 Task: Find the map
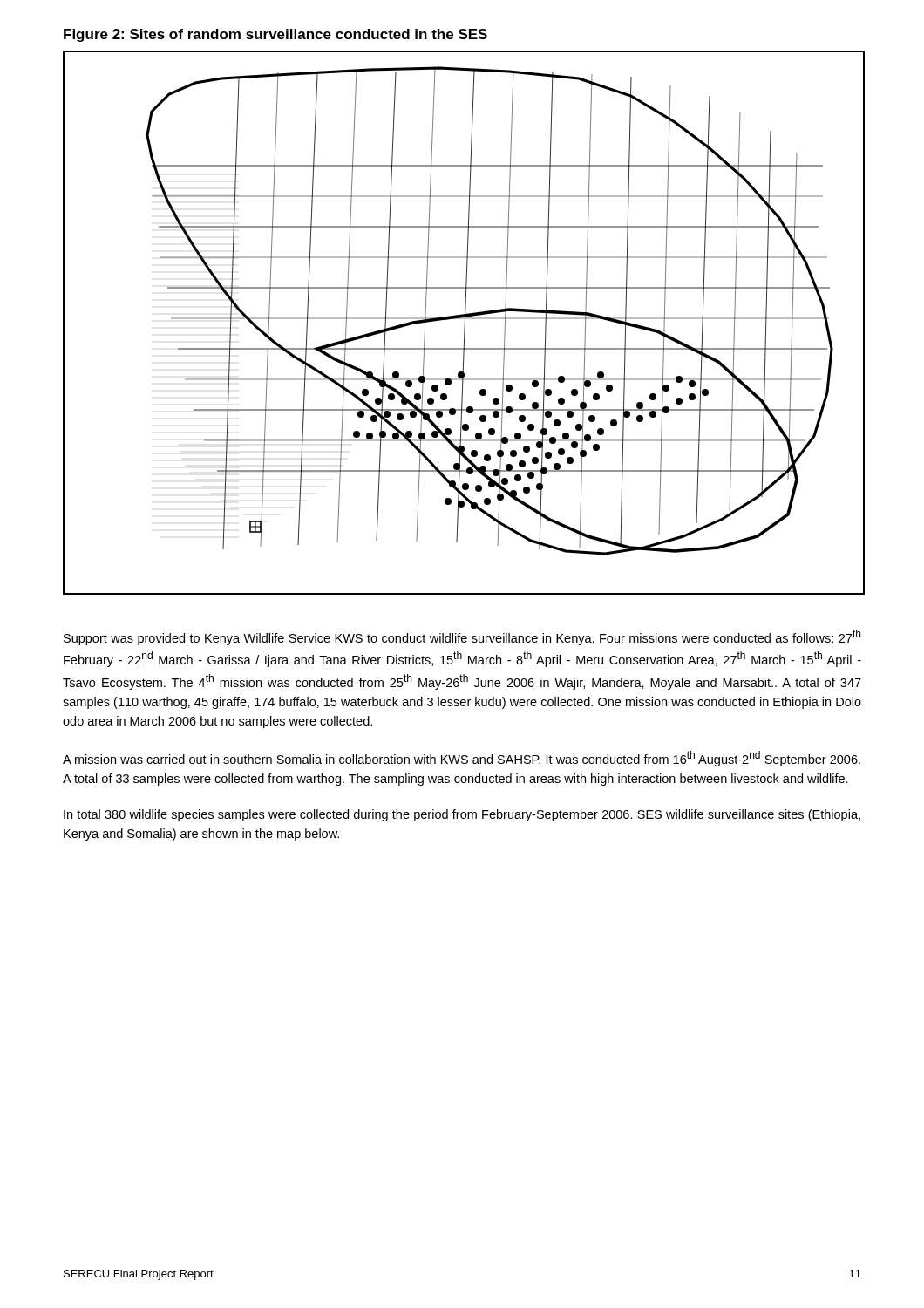(x=464, y=323)
